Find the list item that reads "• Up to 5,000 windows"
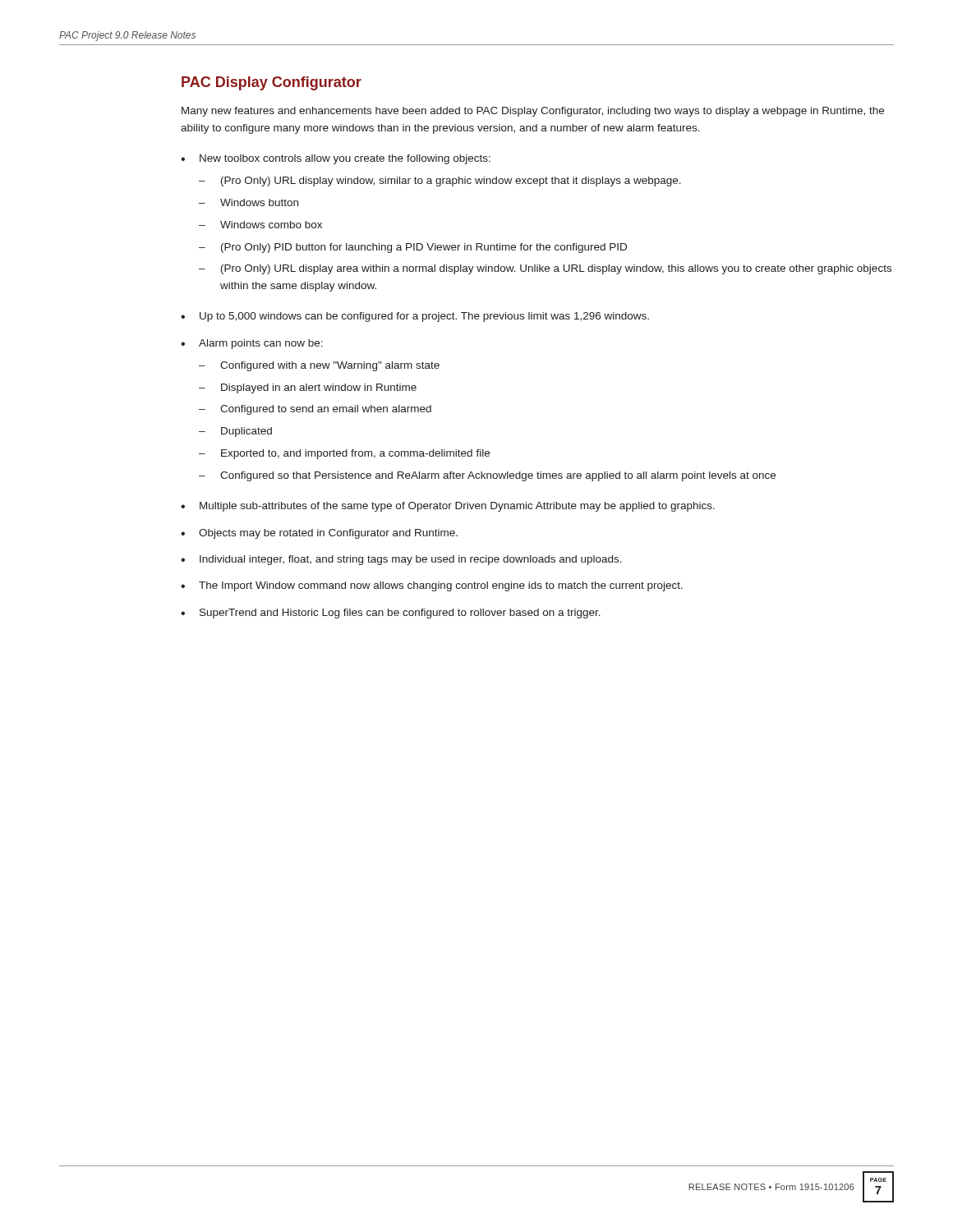The height and width of the screenshot is (1232, 953). 537,317
